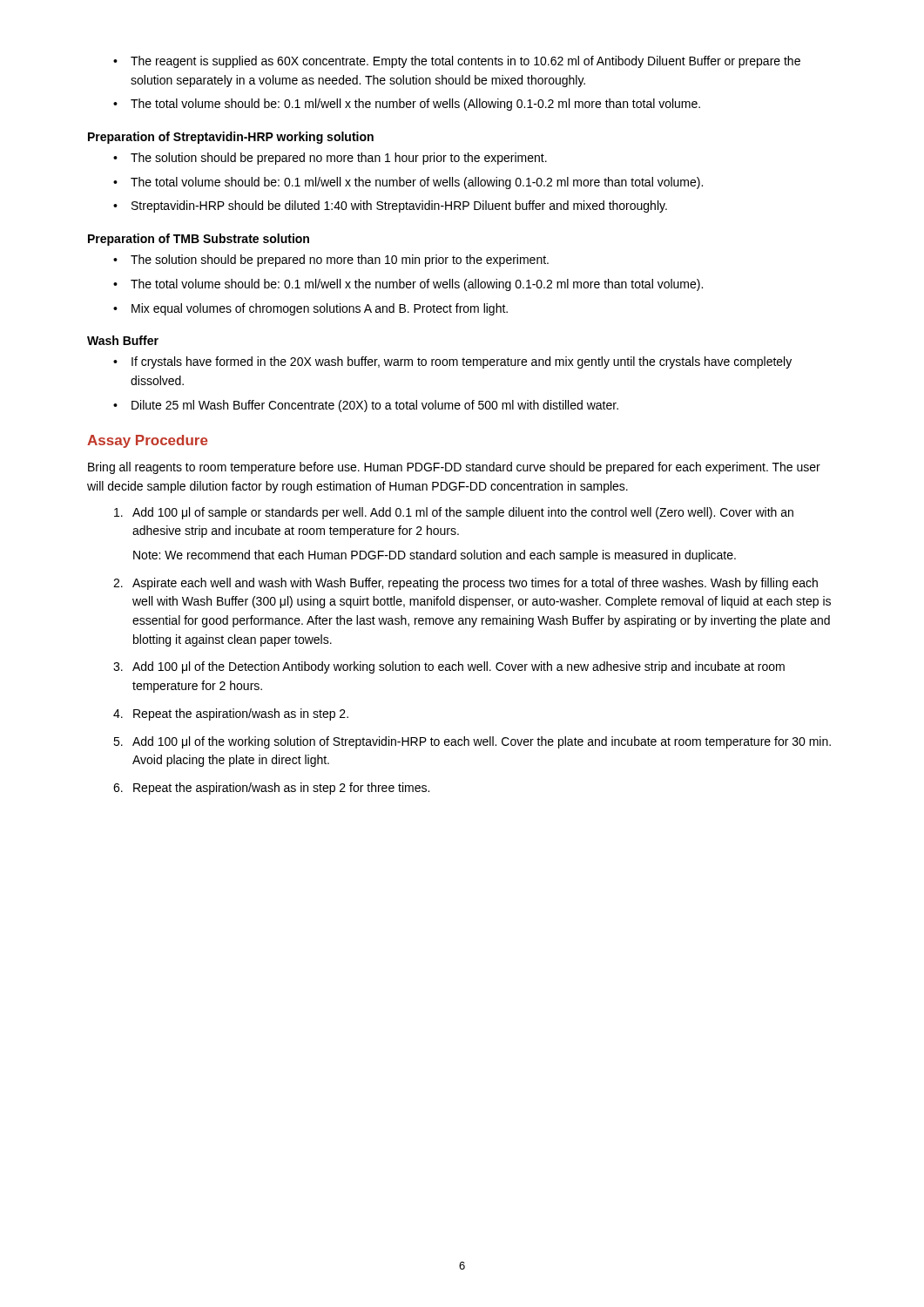The image size is (924, 1307).
Task: Locate the region starting "Wash Buffer"
Action: click(123, 341)
